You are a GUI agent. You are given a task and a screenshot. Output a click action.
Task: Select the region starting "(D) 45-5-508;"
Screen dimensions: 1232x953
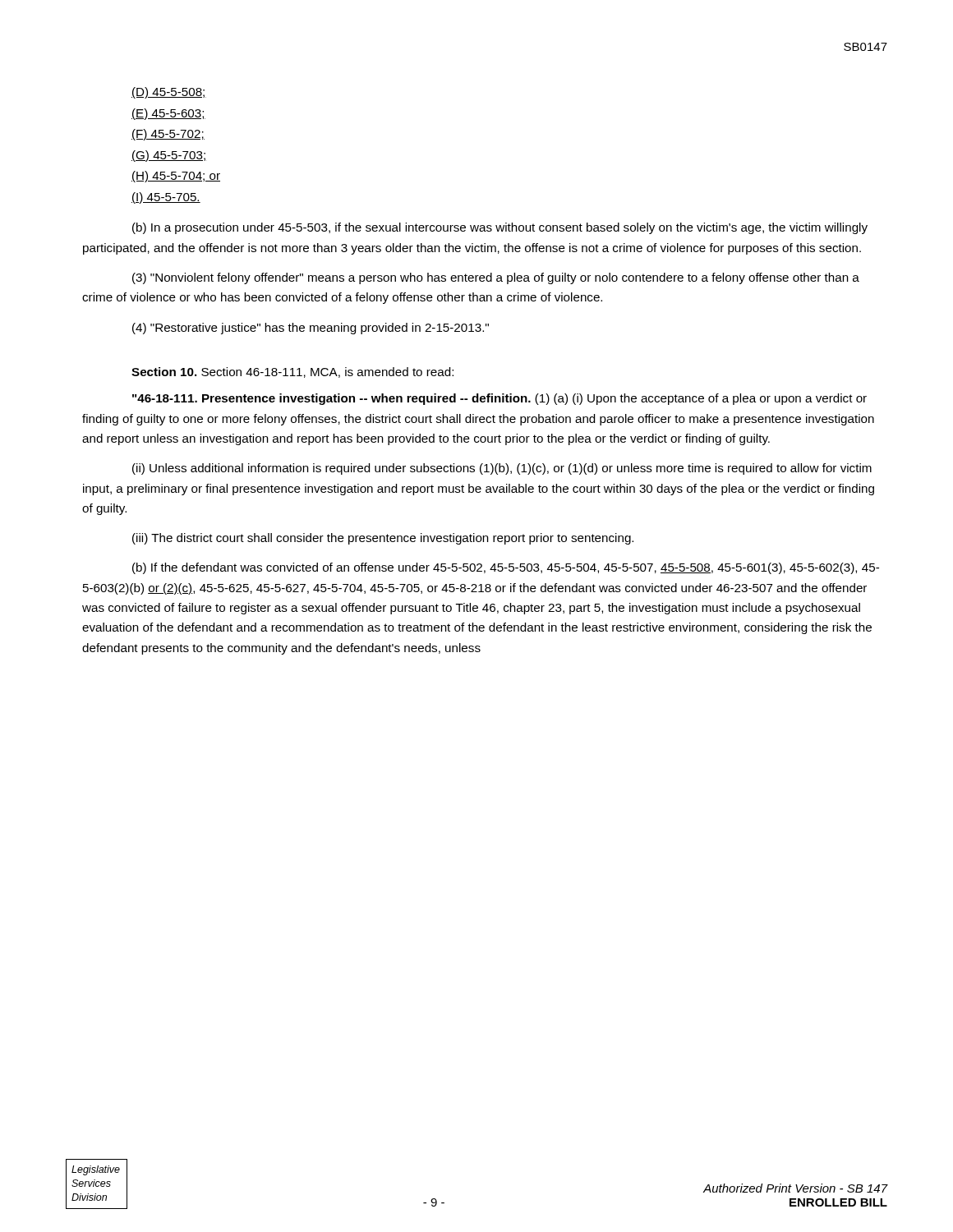[169, 92]
